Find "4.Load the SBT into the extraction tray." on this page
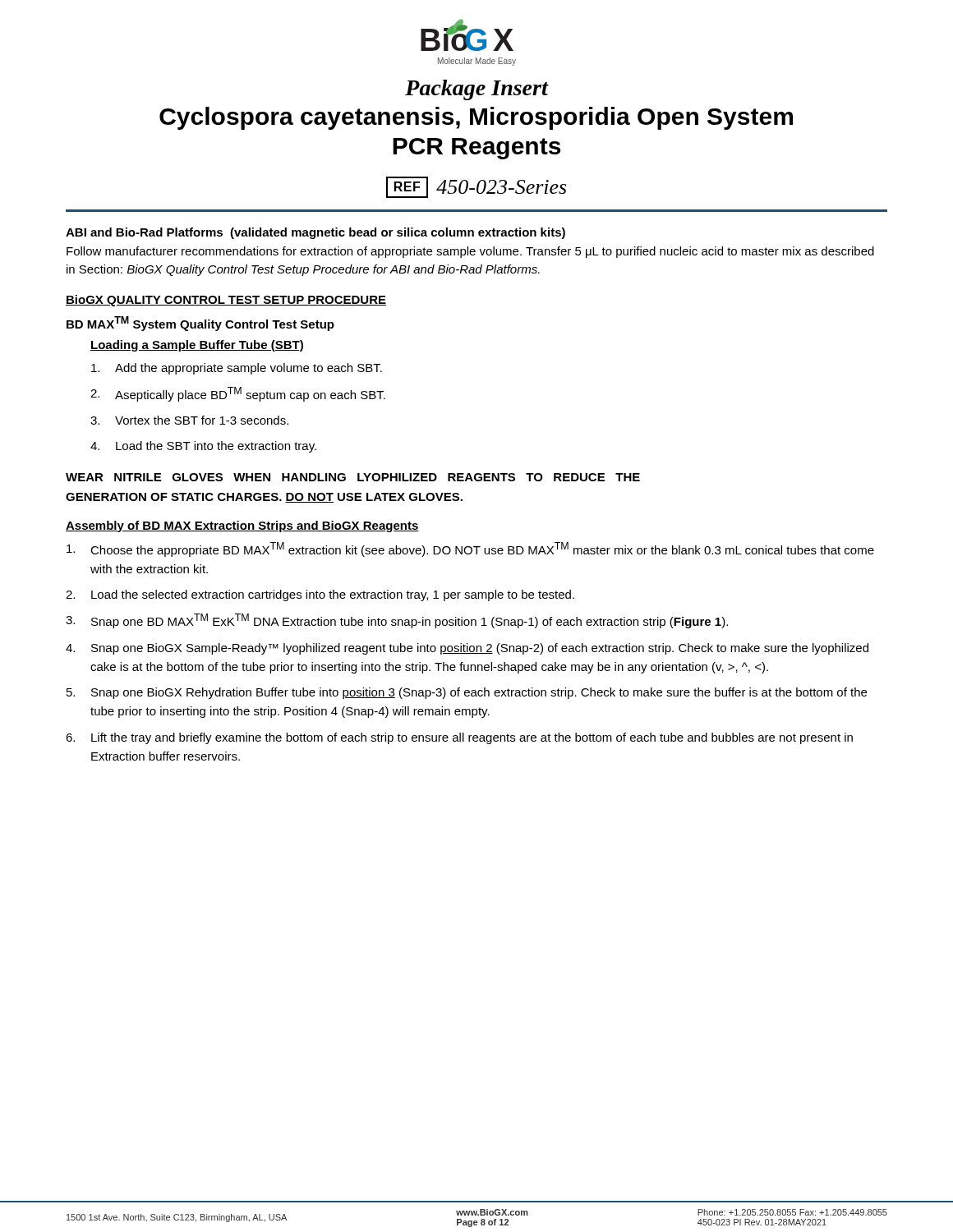Viewport: 953px width, 1232px height. point(204,446)
